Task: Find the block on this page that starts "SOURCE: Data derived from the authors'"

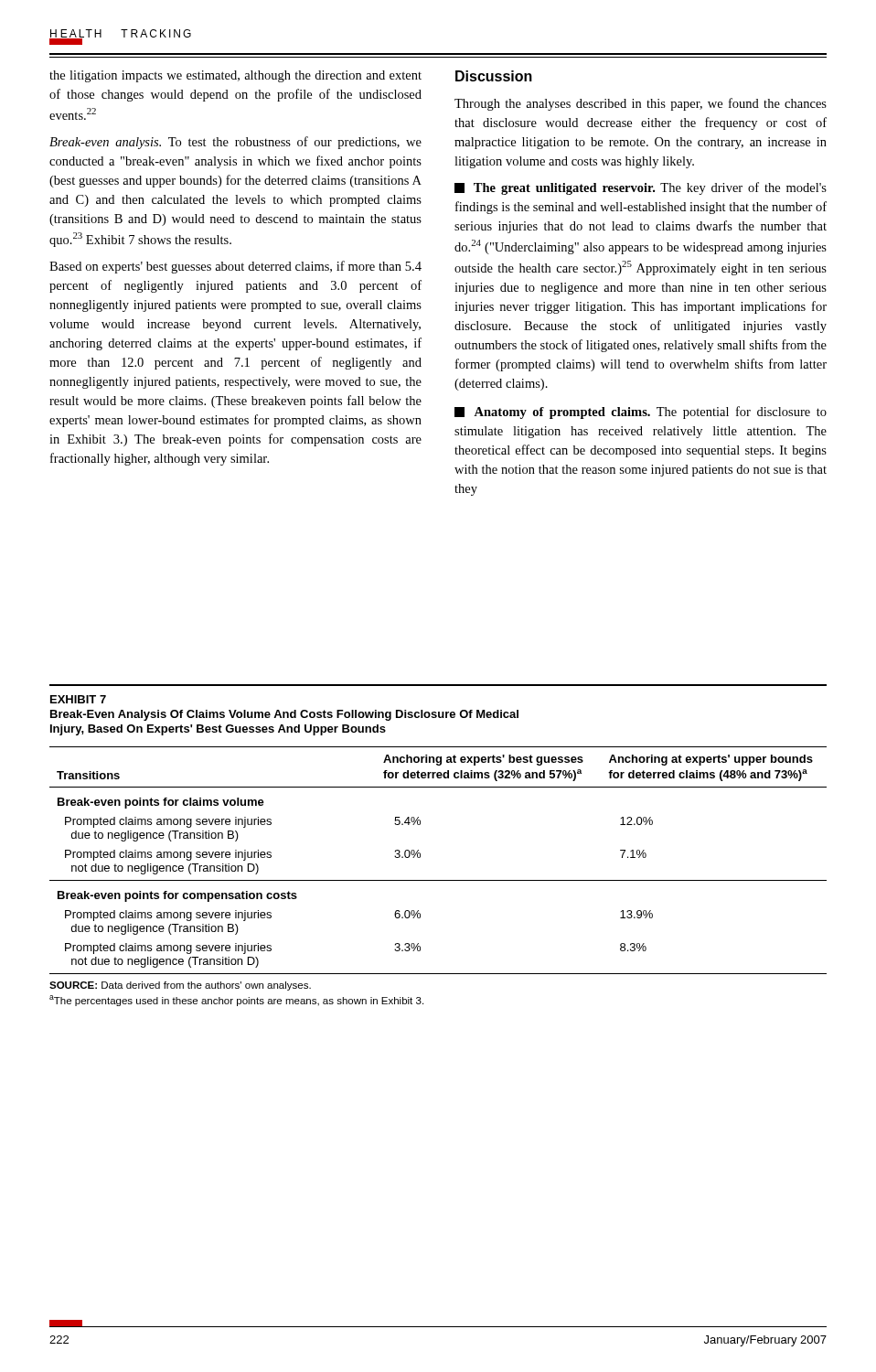Action: click(180, 986)
